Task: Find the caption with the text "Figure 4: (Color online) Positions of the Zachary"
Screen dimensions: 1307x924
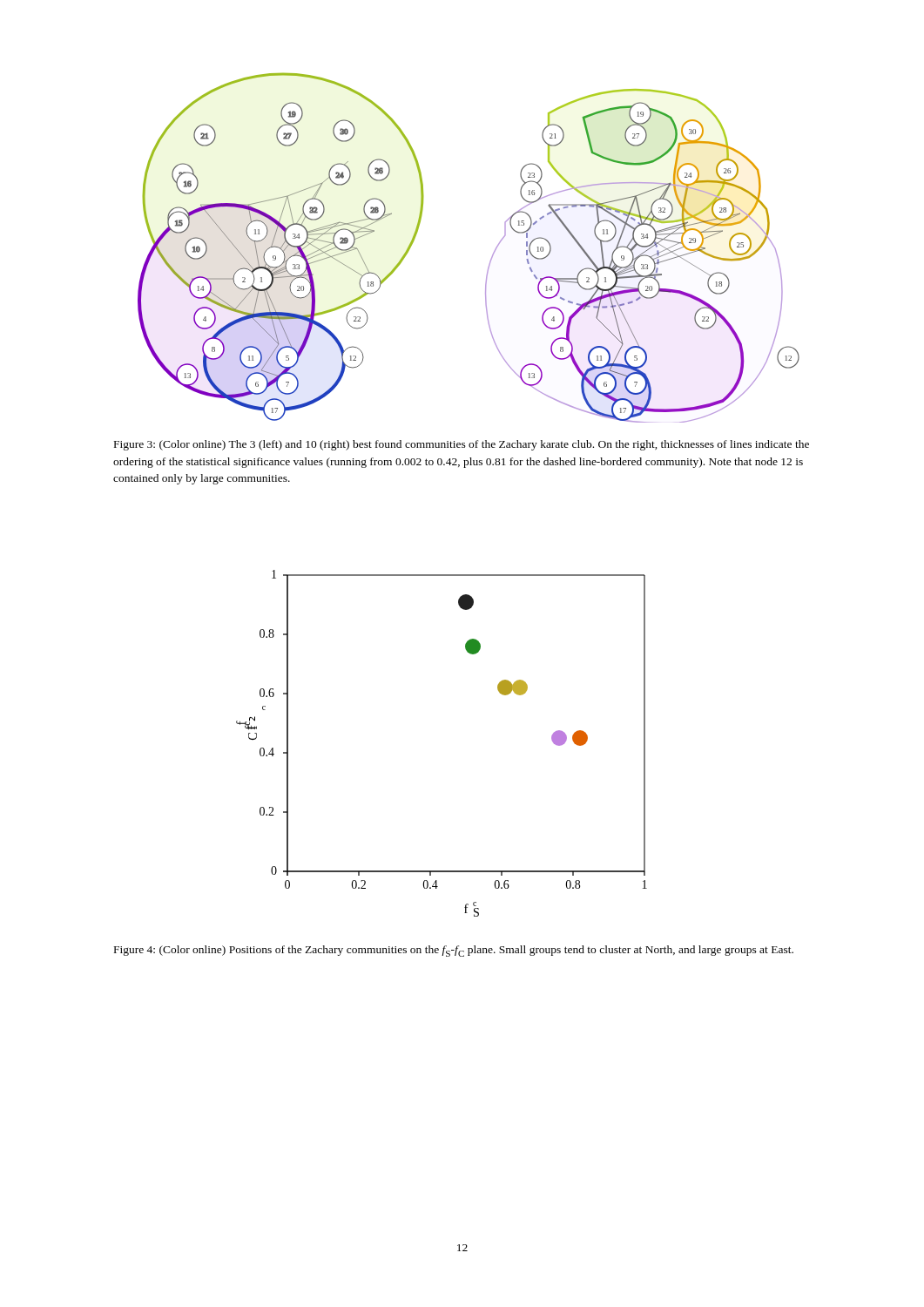Action: coord(454,950)
